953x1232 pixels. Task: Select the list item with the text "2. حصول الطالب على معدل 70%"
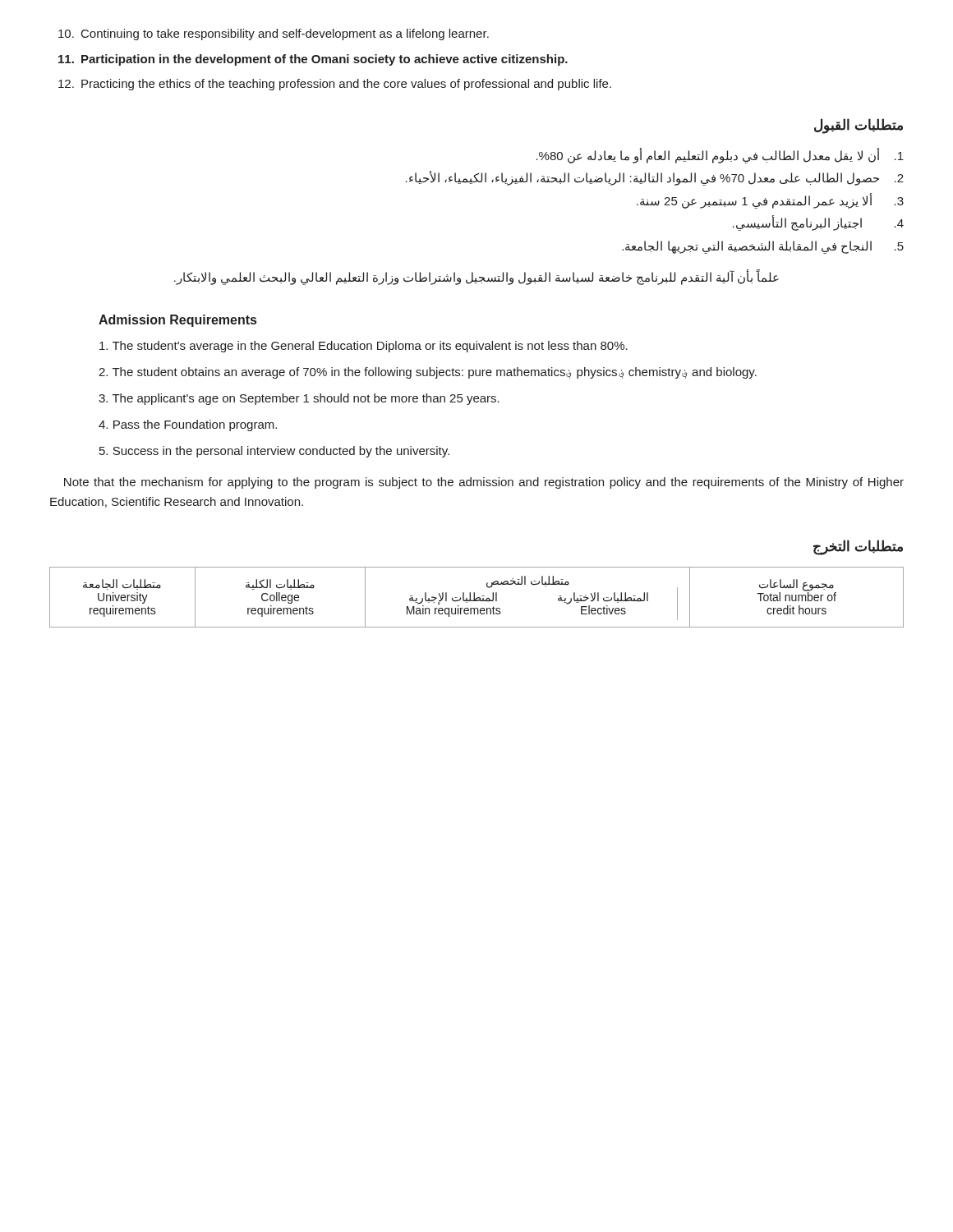pyautogui.click(x=654, y=178)
